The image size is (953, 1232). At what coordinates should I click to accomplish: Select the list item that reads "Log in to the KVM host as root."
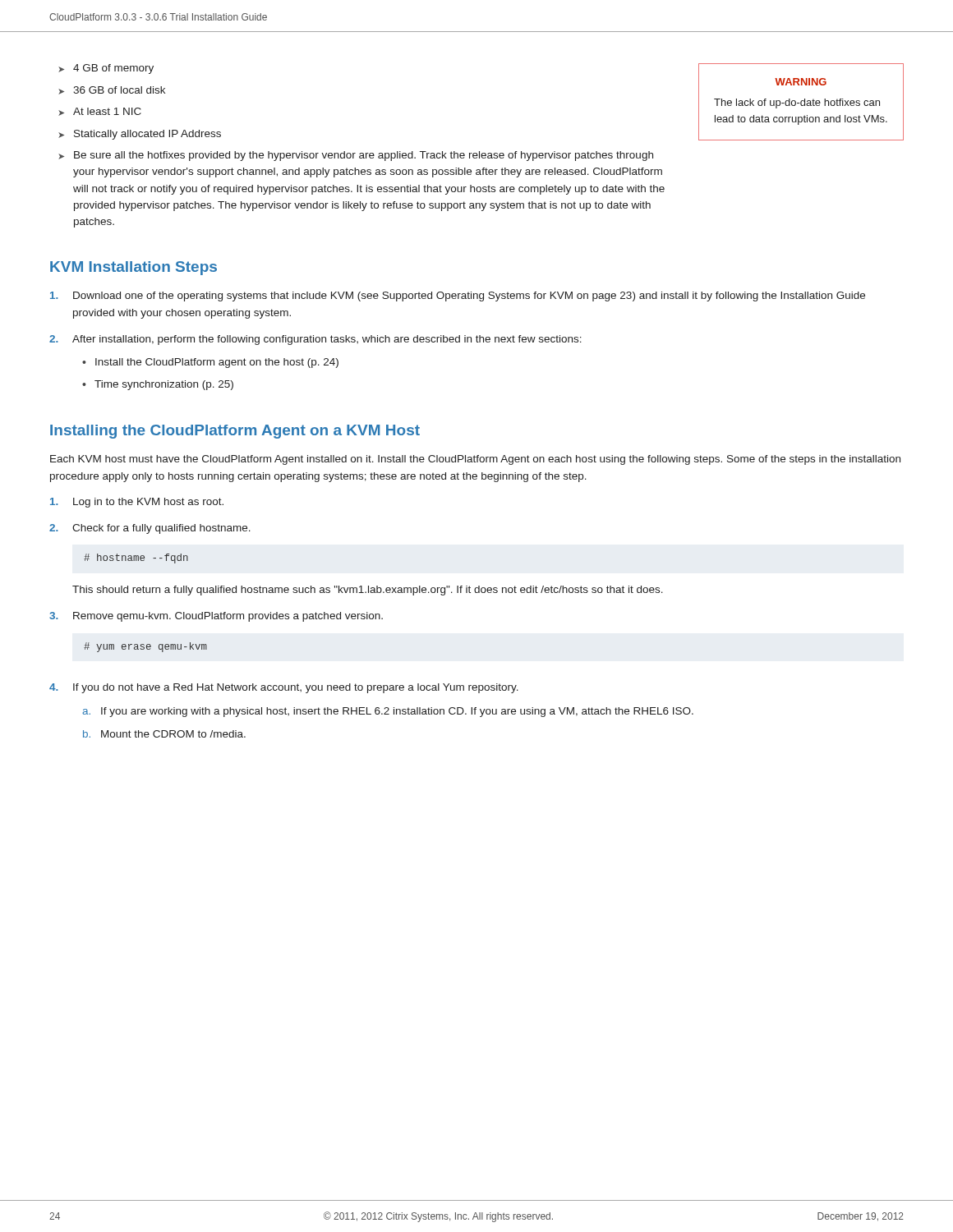137,503
